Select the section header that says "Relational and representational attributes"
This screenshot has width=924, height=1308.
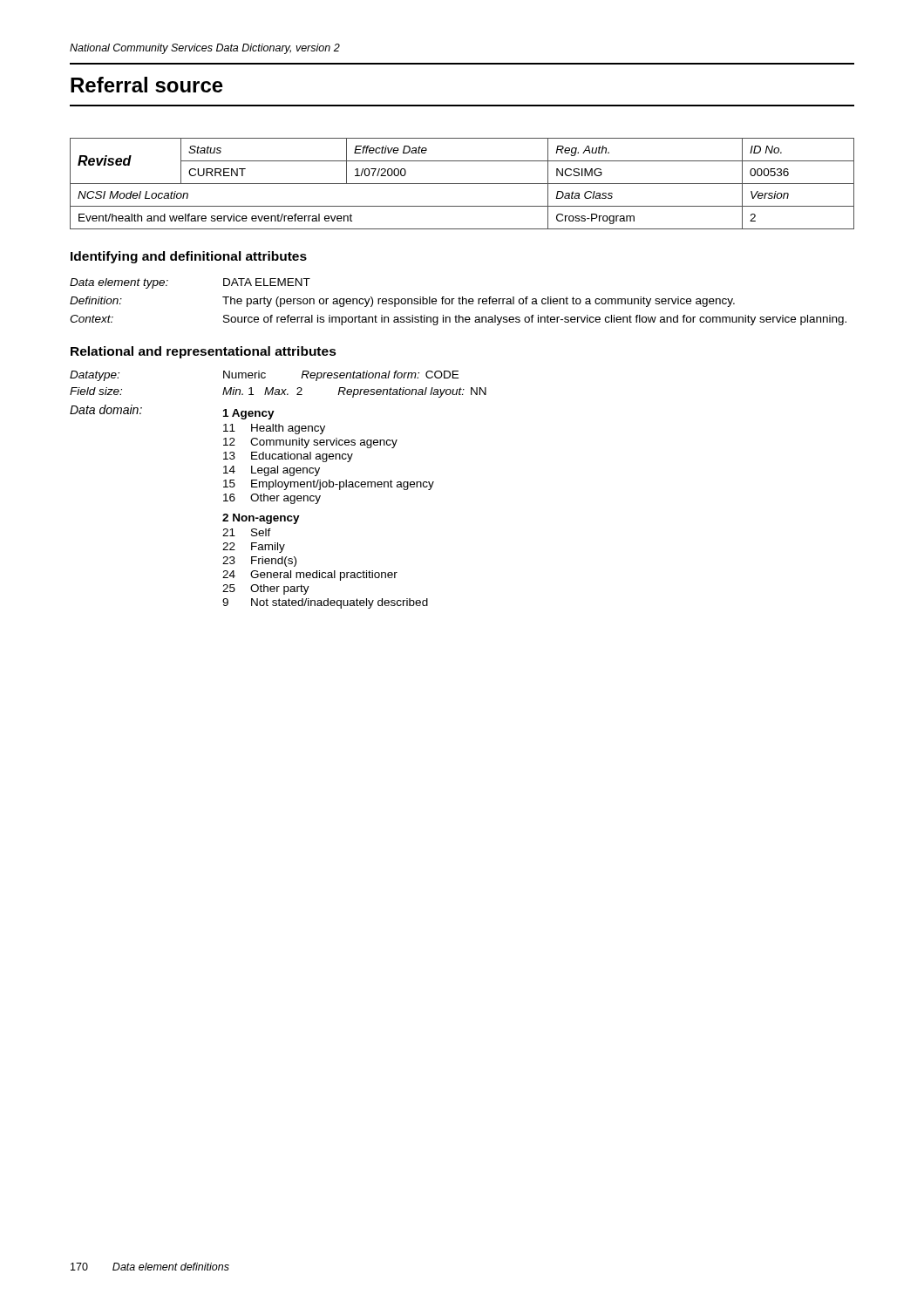pos(203,351)
